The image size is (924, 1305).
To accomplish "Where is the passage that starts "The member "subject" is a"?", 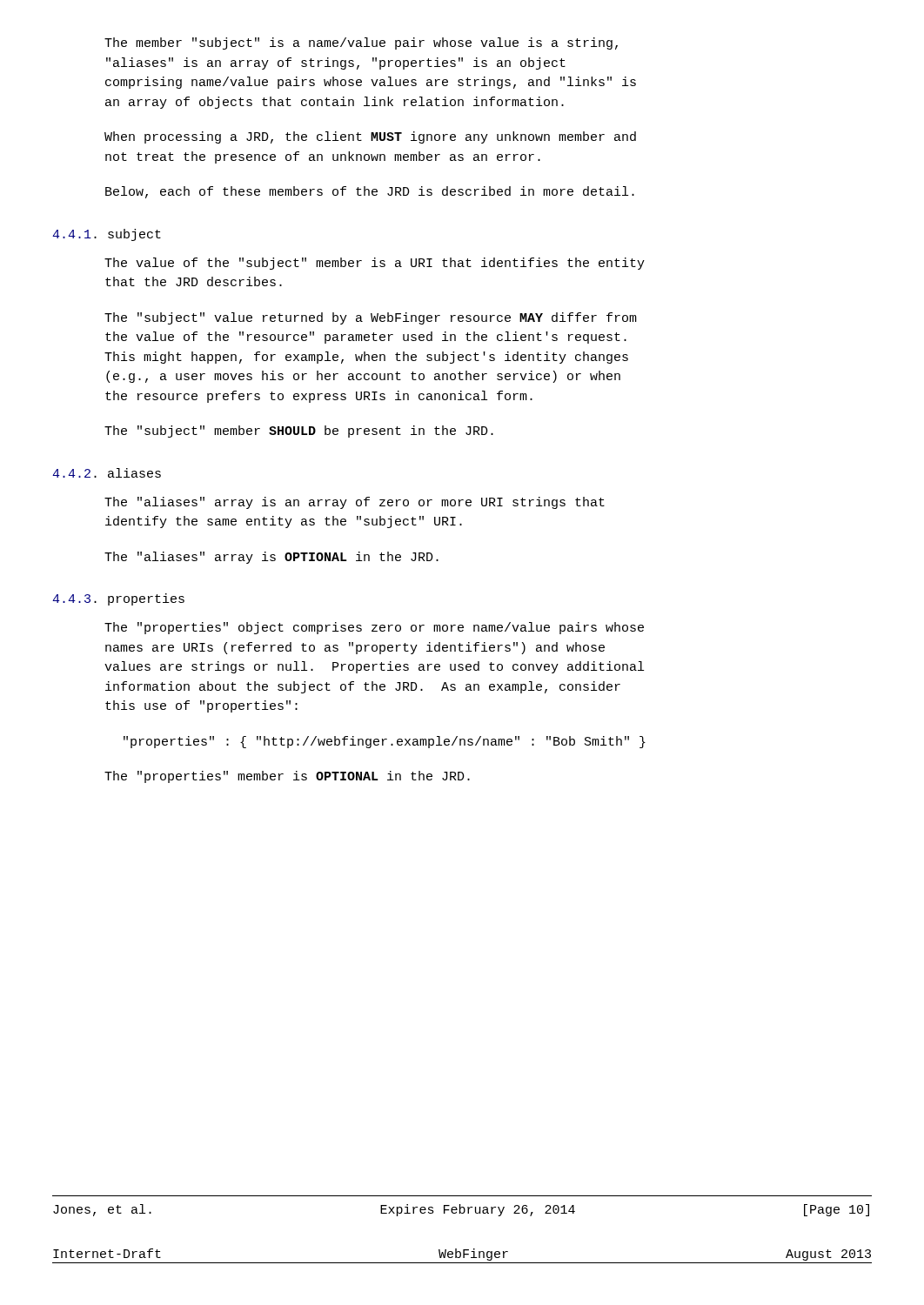I will 371,73.
